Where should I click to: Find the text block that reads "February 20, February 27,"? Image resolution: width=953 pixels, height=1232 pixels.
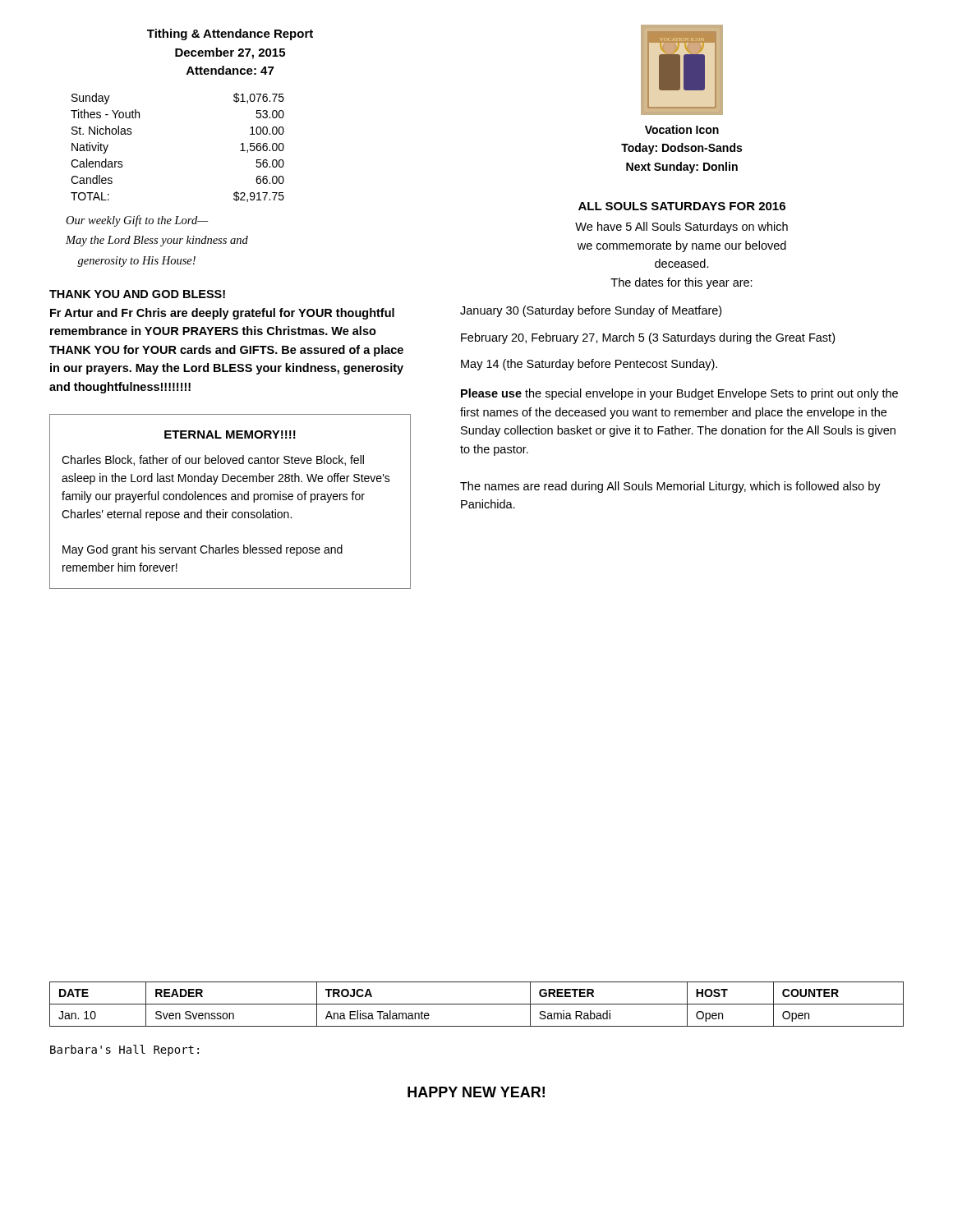(648, 337)
